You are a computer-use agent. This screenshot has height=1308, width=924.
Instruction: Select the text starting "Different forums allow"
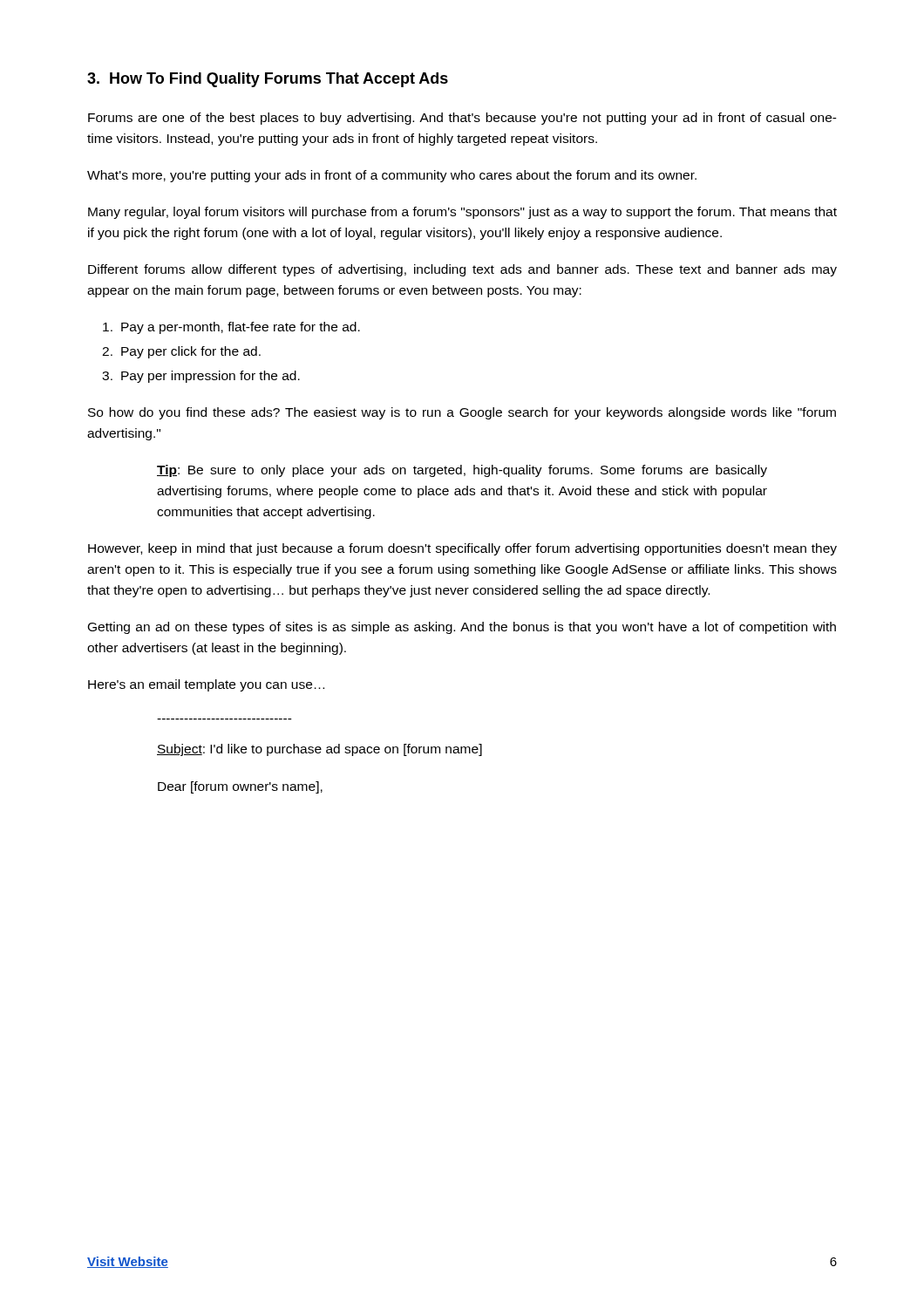[x=462, y=280]
